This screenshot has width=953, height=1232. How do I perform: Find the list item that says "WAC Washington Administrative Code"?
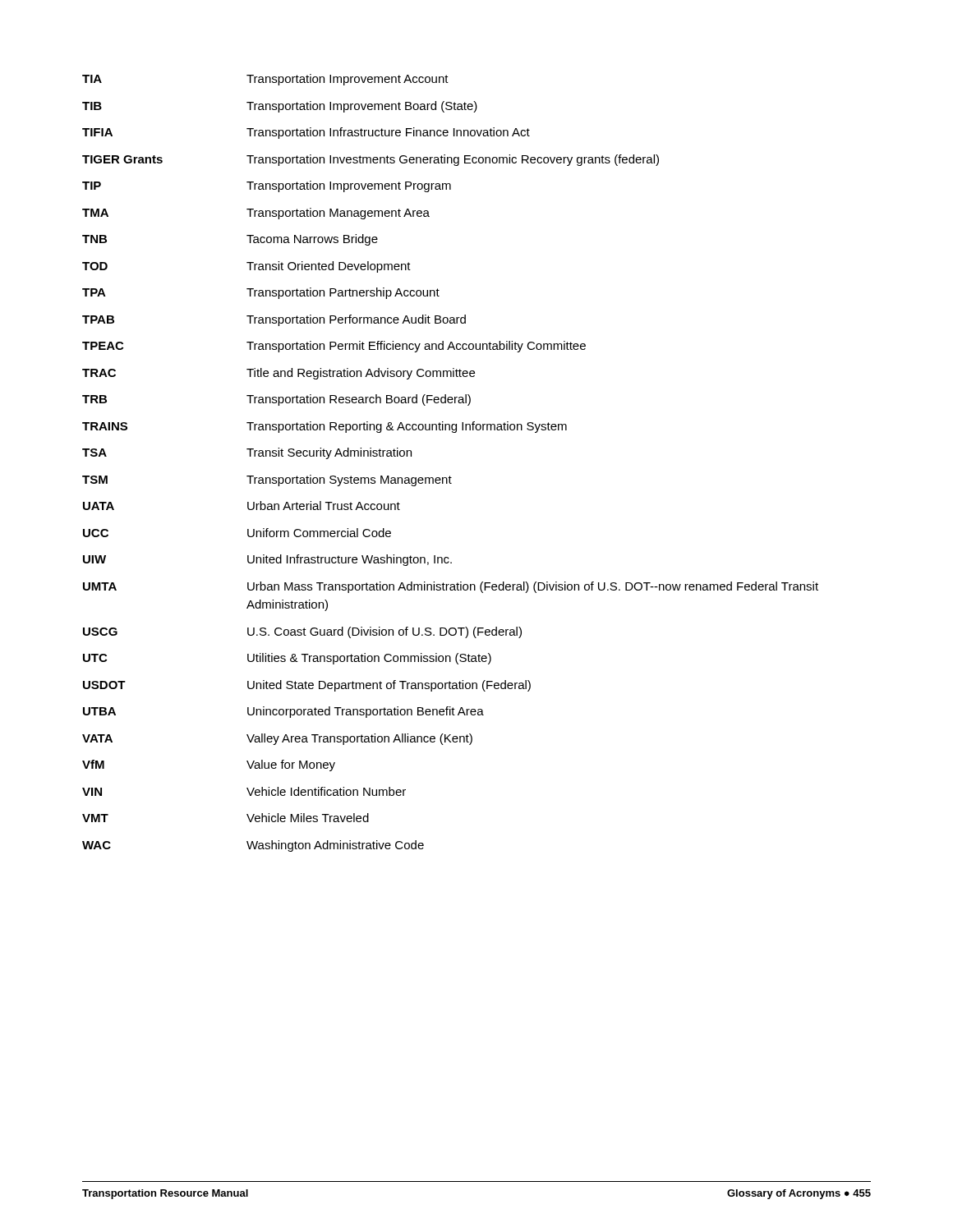[253, 846]
